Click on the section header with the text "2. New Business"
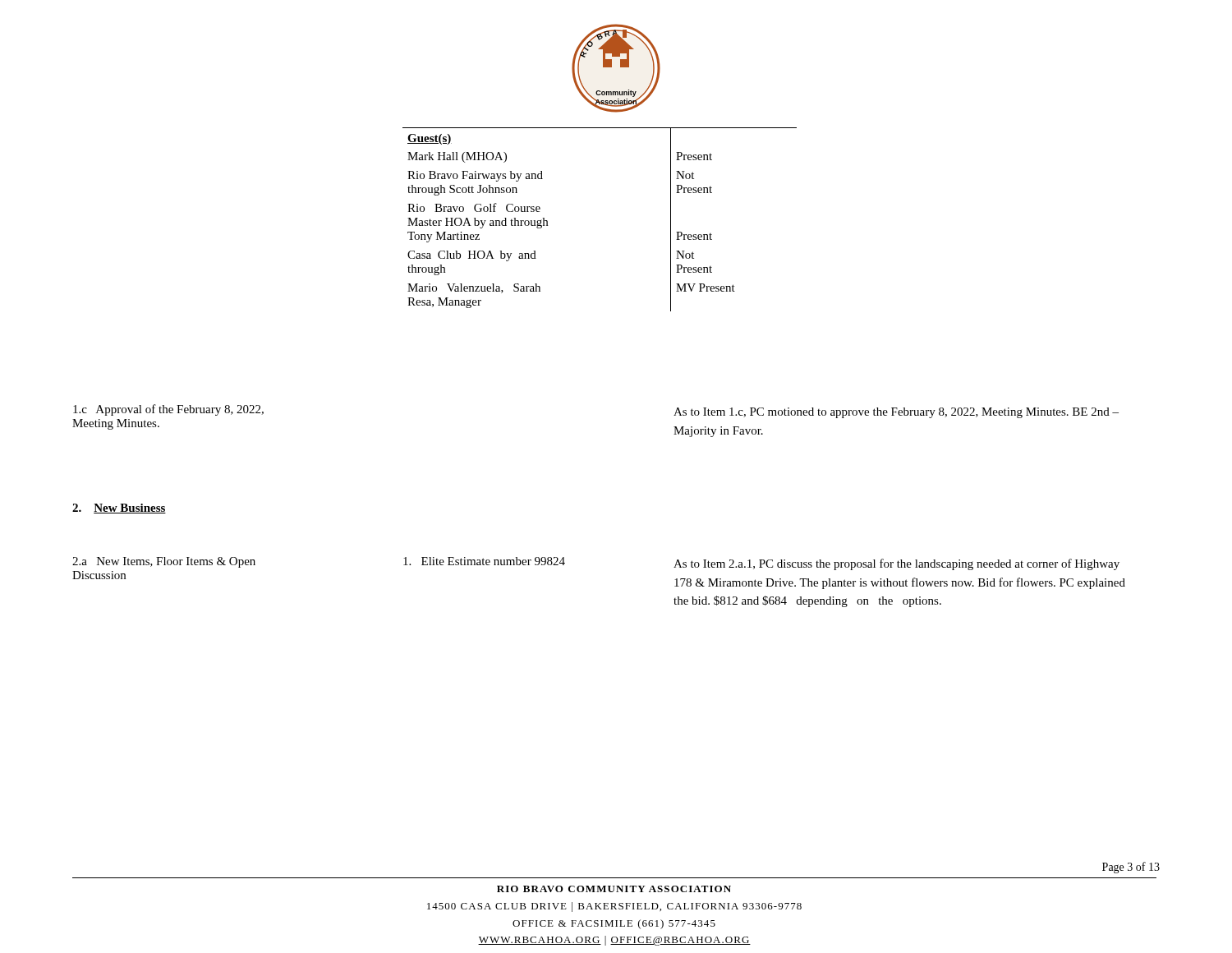Image resolution: width=1232 pixels, height=953 pixels. click(x=119, y=508)
